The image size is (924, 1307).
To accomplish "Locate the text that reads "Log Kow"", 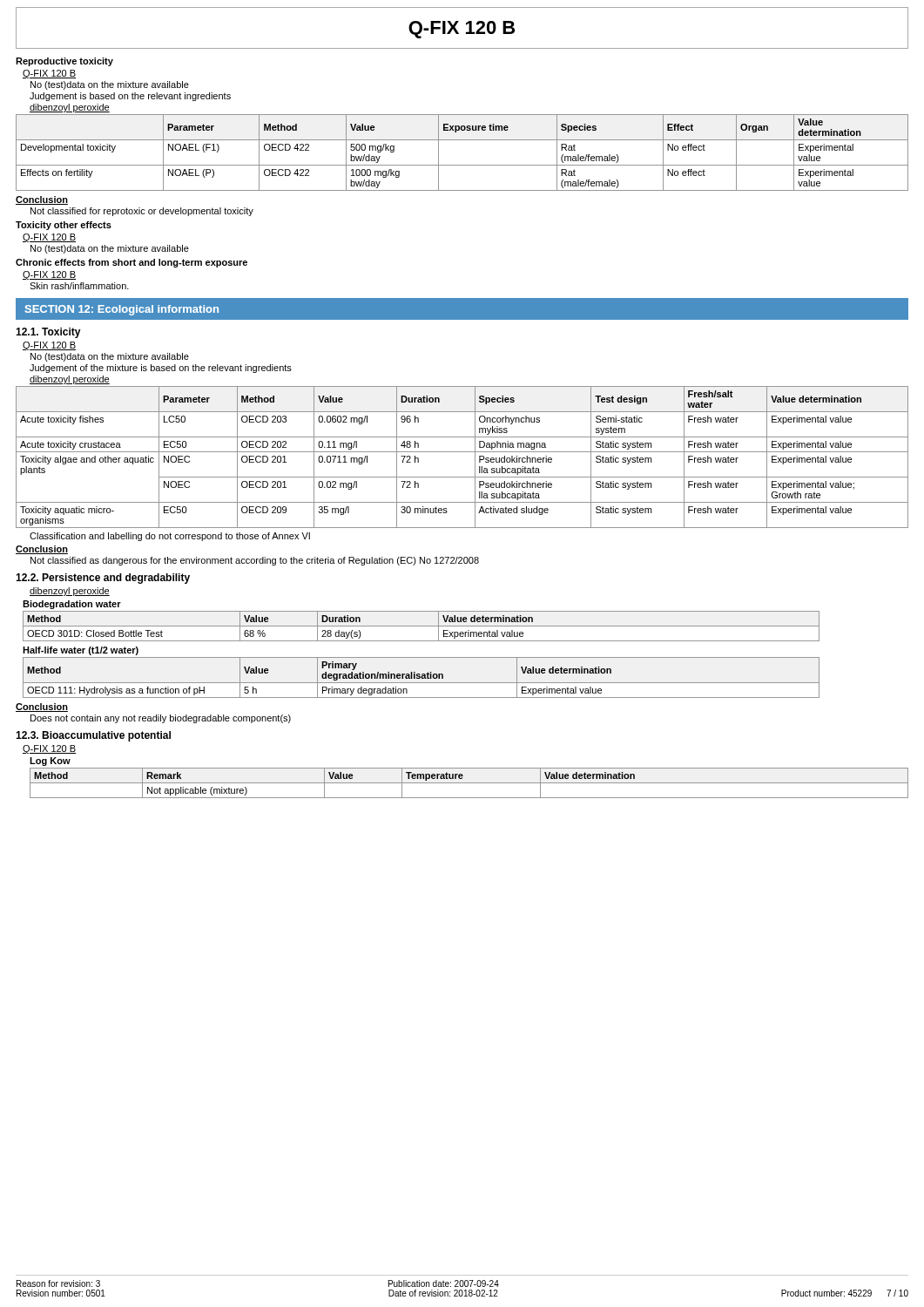I will click(50, 761).
